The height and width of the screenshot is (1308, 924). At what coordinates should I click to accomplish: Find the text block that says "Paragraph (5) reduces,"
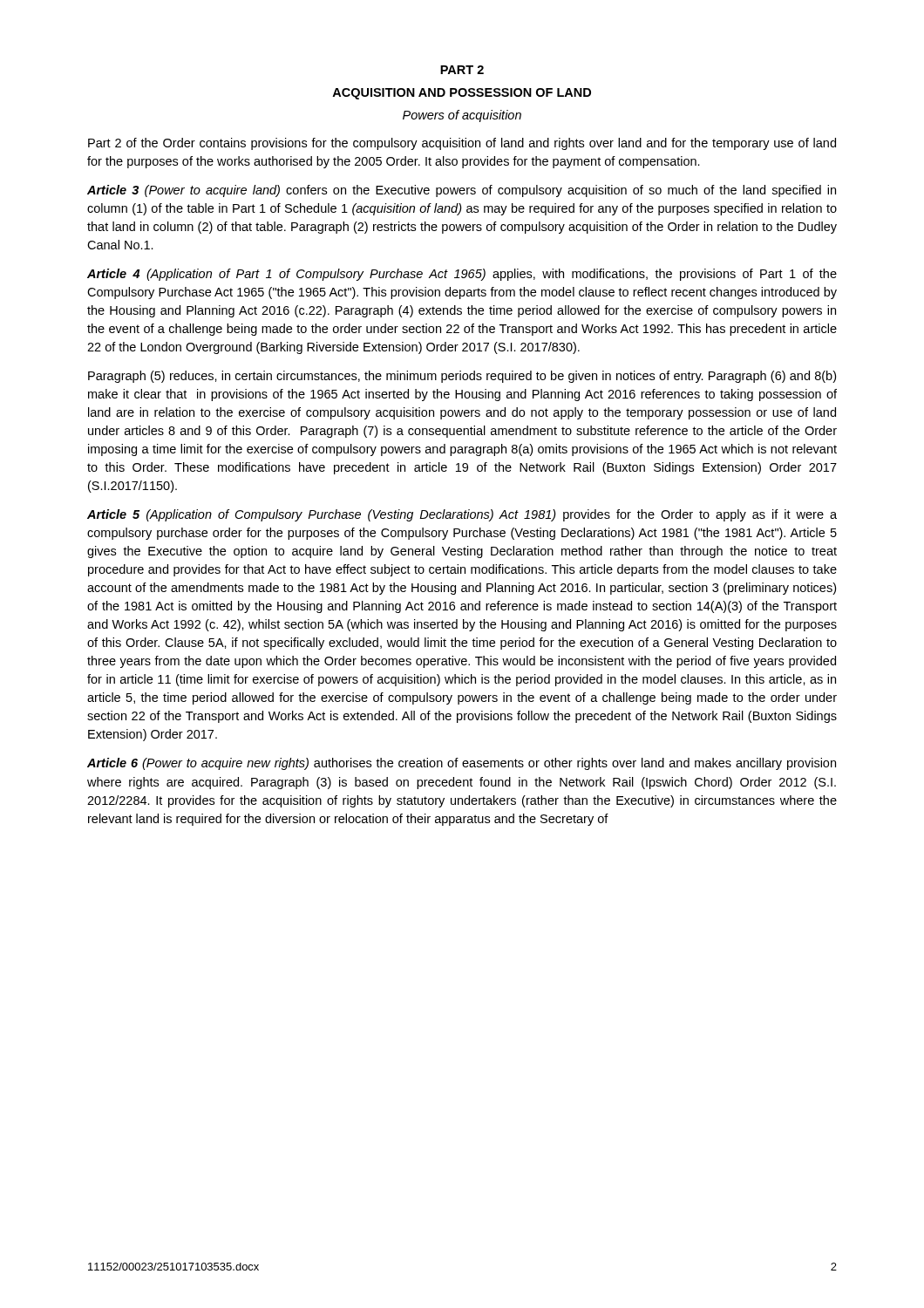(x=462, y=431)
